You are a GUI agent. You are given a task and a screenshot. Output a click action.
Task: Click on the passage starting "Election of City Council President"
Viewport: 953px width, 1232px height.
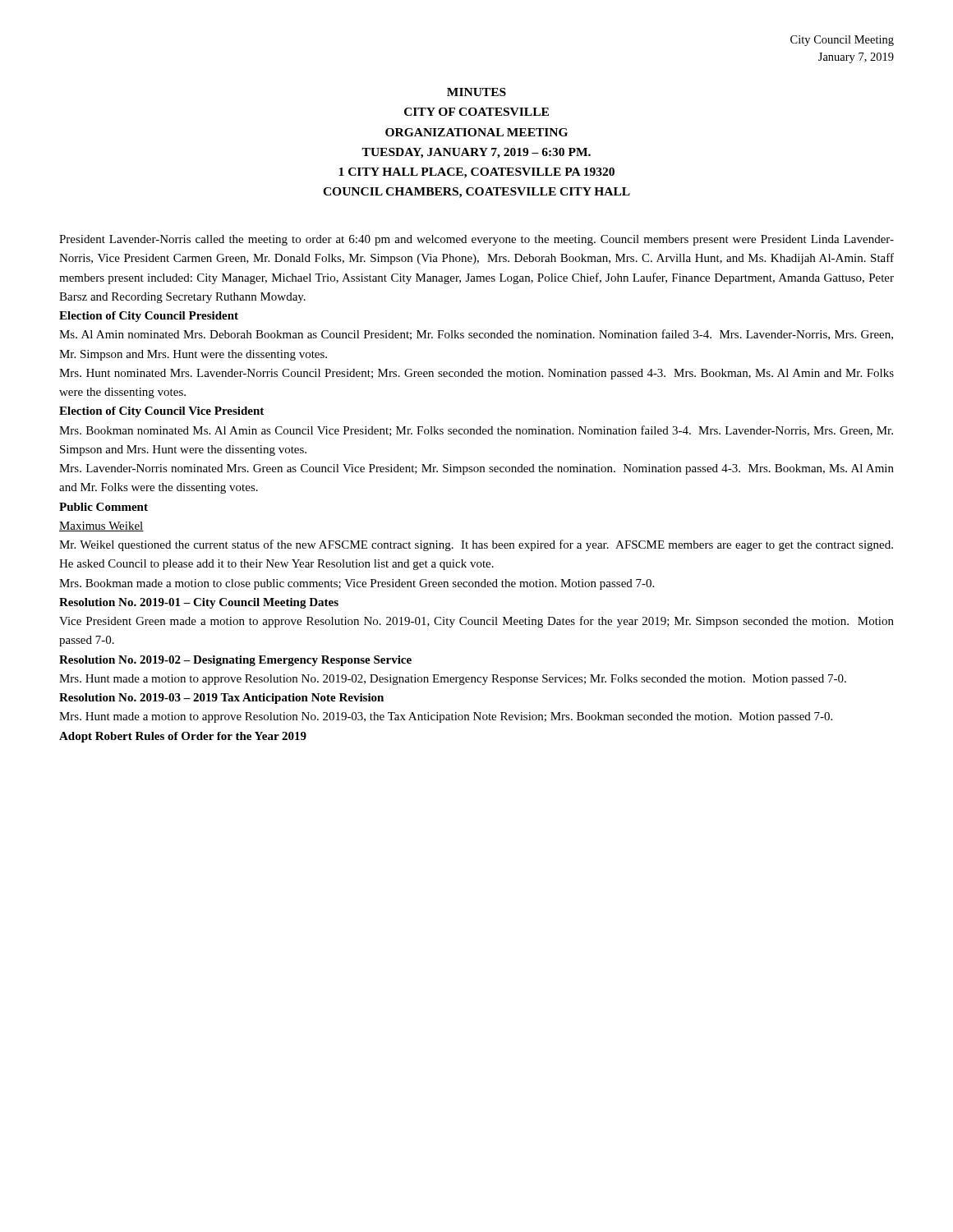pos(149,317)
